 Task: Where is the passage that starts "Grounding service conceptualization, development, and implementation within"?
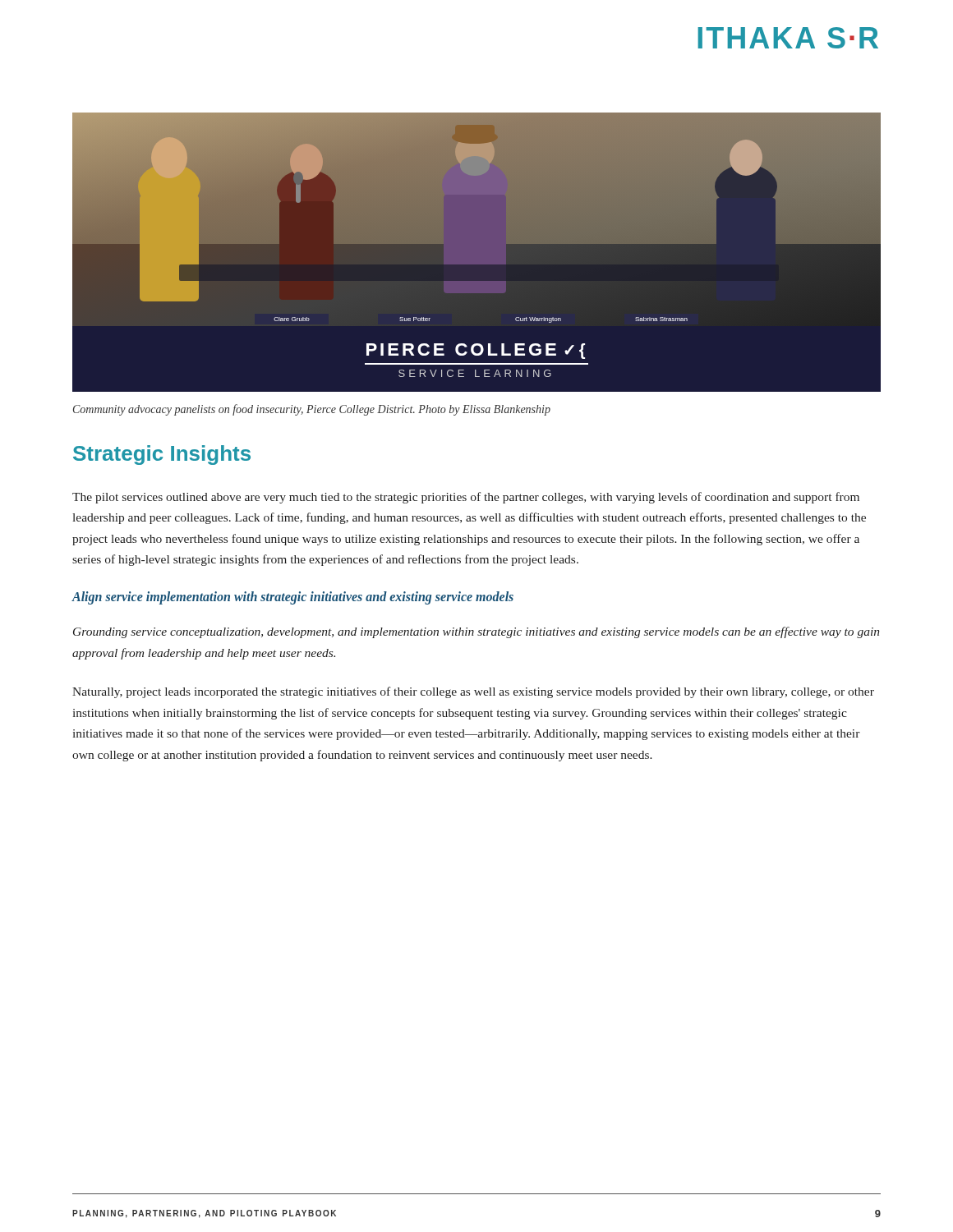tap(476, 642)
